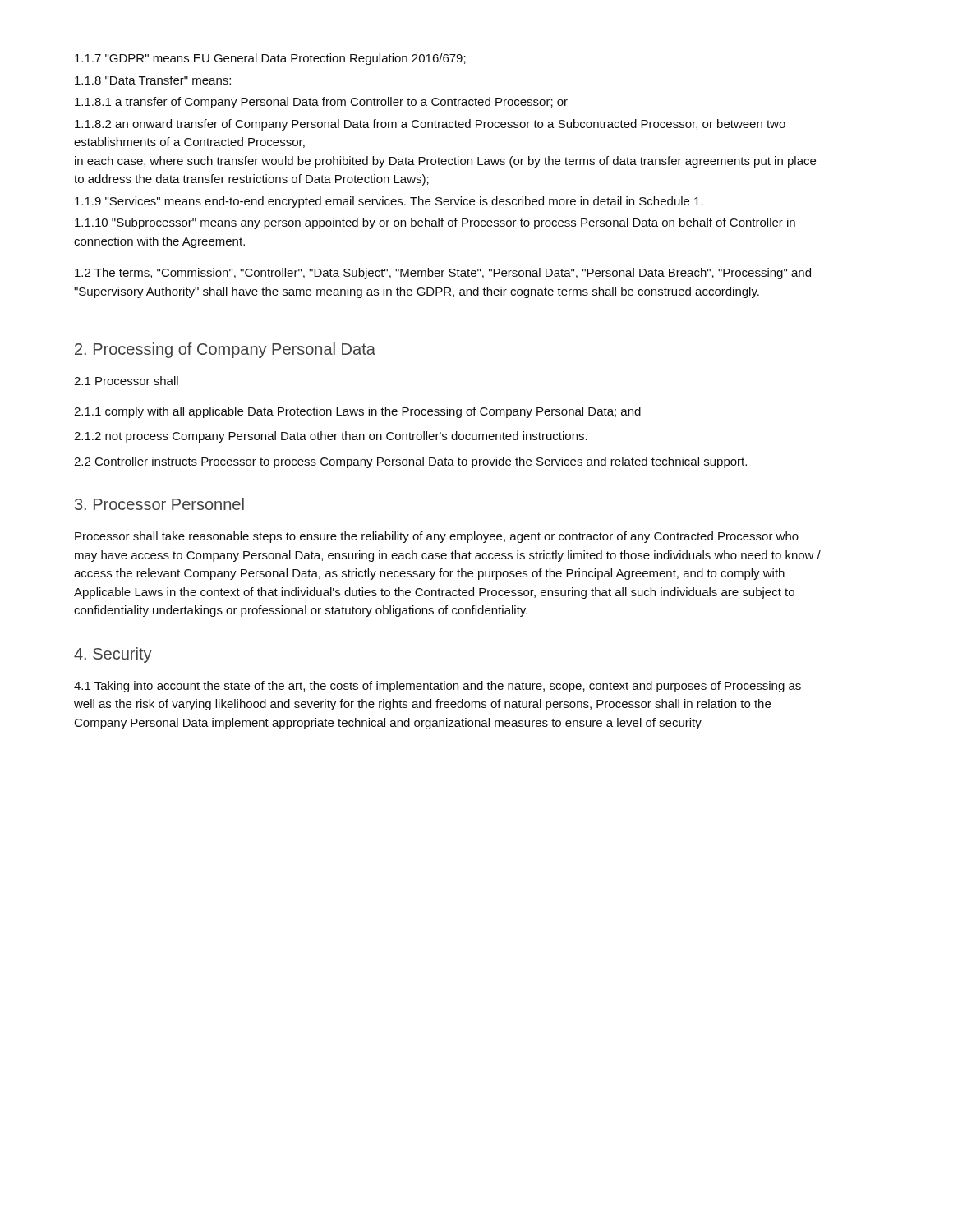Click on the text starting "1 Processor shall"
This screenshot has width=953, height=1232.
(126, 381)
